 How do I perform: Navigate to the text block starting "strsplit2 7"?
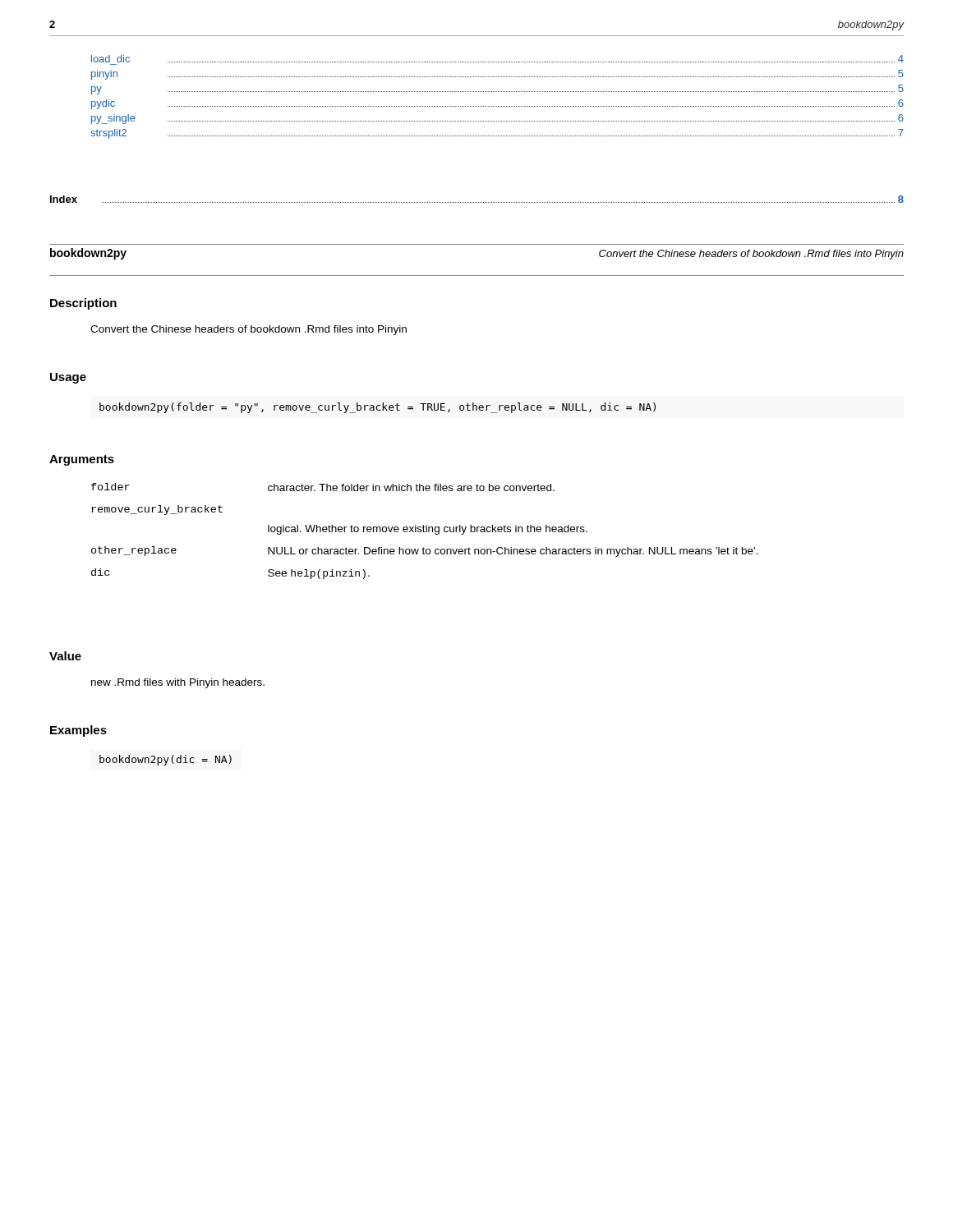(x=497, y=133)
